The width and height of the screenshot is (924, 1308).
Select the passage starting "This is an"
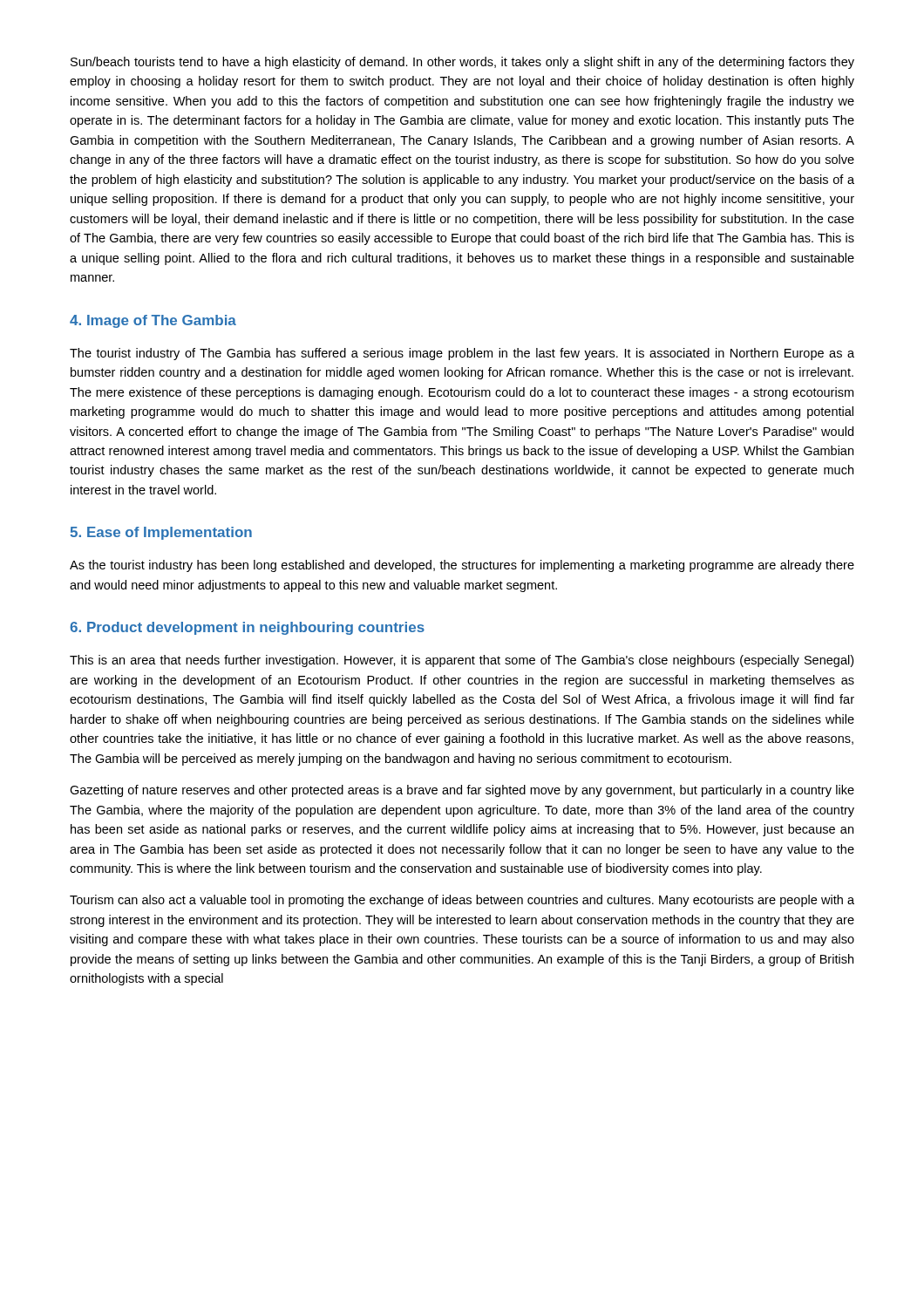(462, 709)
